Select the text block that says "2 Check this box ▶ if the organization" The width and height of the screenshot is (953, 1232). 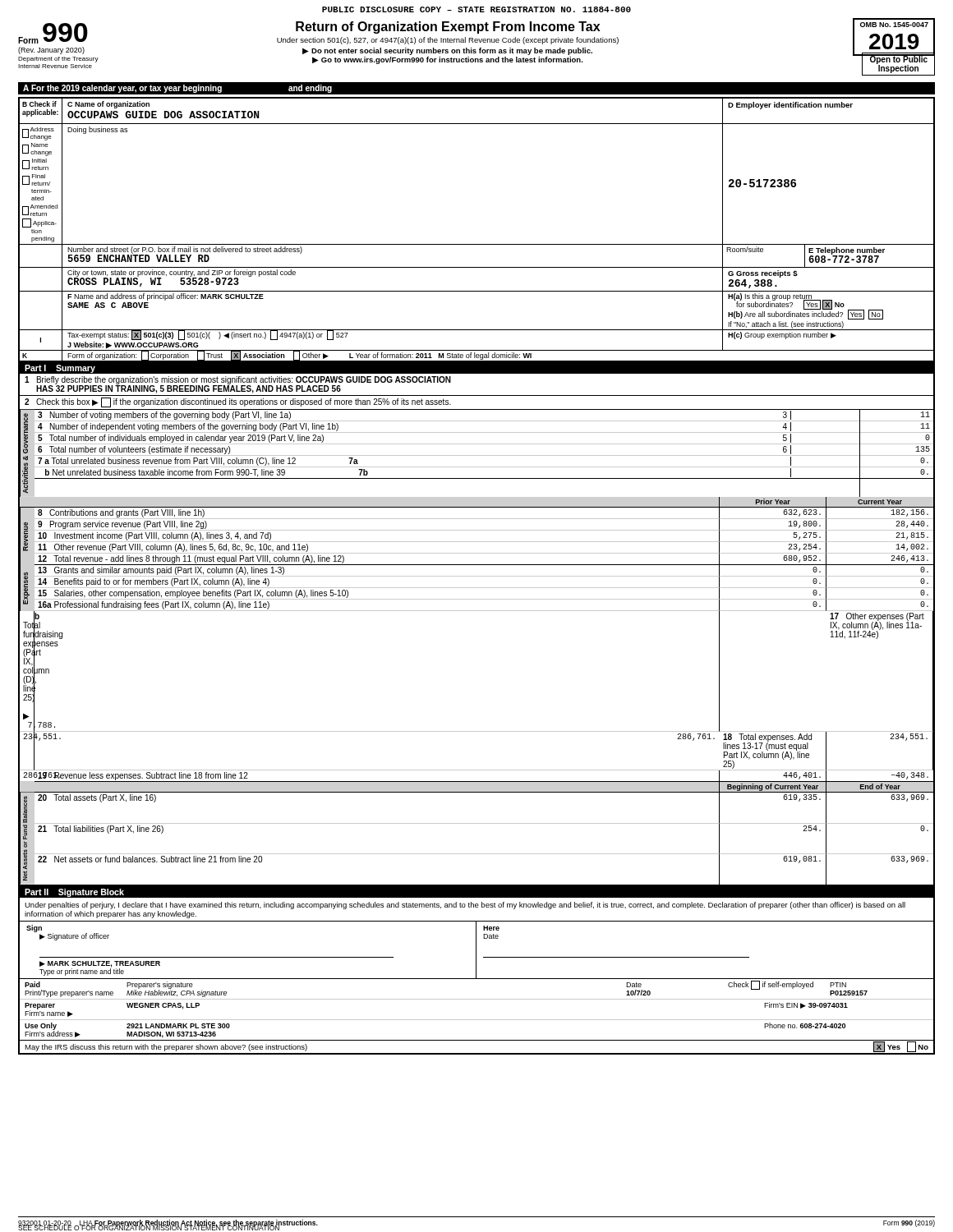point(238,403)
